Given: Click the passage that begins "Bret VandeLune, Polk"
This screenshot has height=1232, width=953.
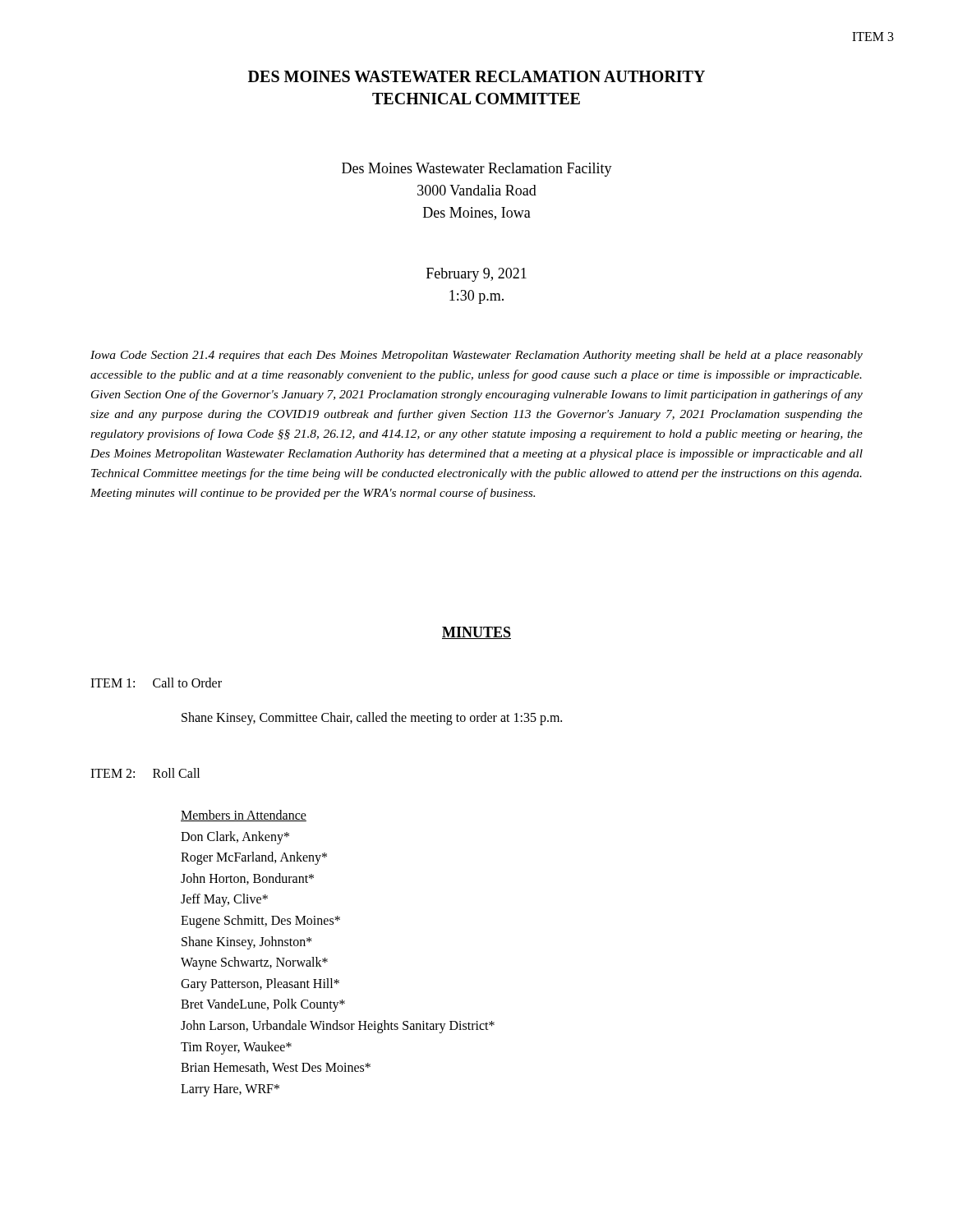Looking at the screenshot, I should point(263,1004).
